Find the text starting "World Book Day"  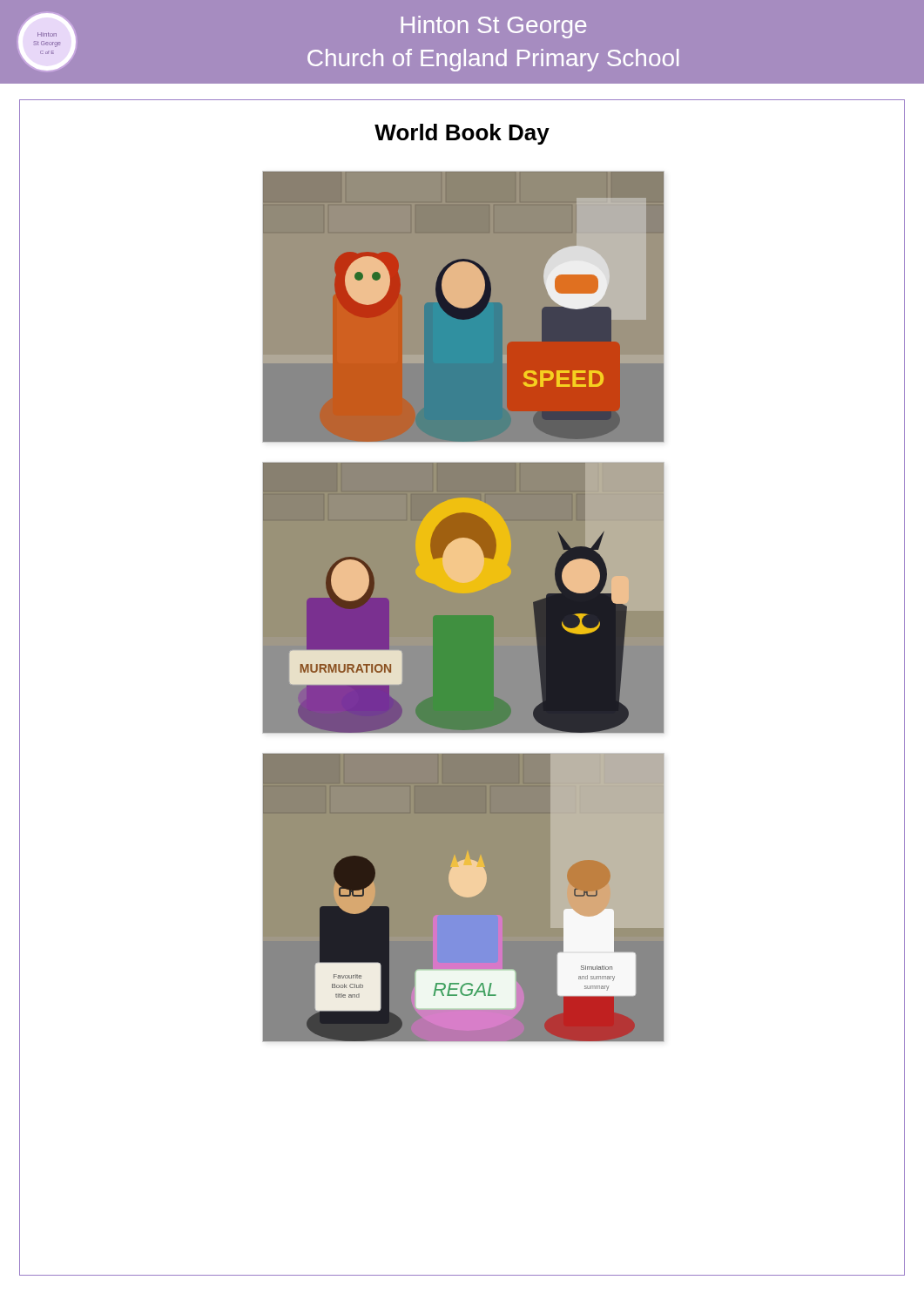pos(462,132)
